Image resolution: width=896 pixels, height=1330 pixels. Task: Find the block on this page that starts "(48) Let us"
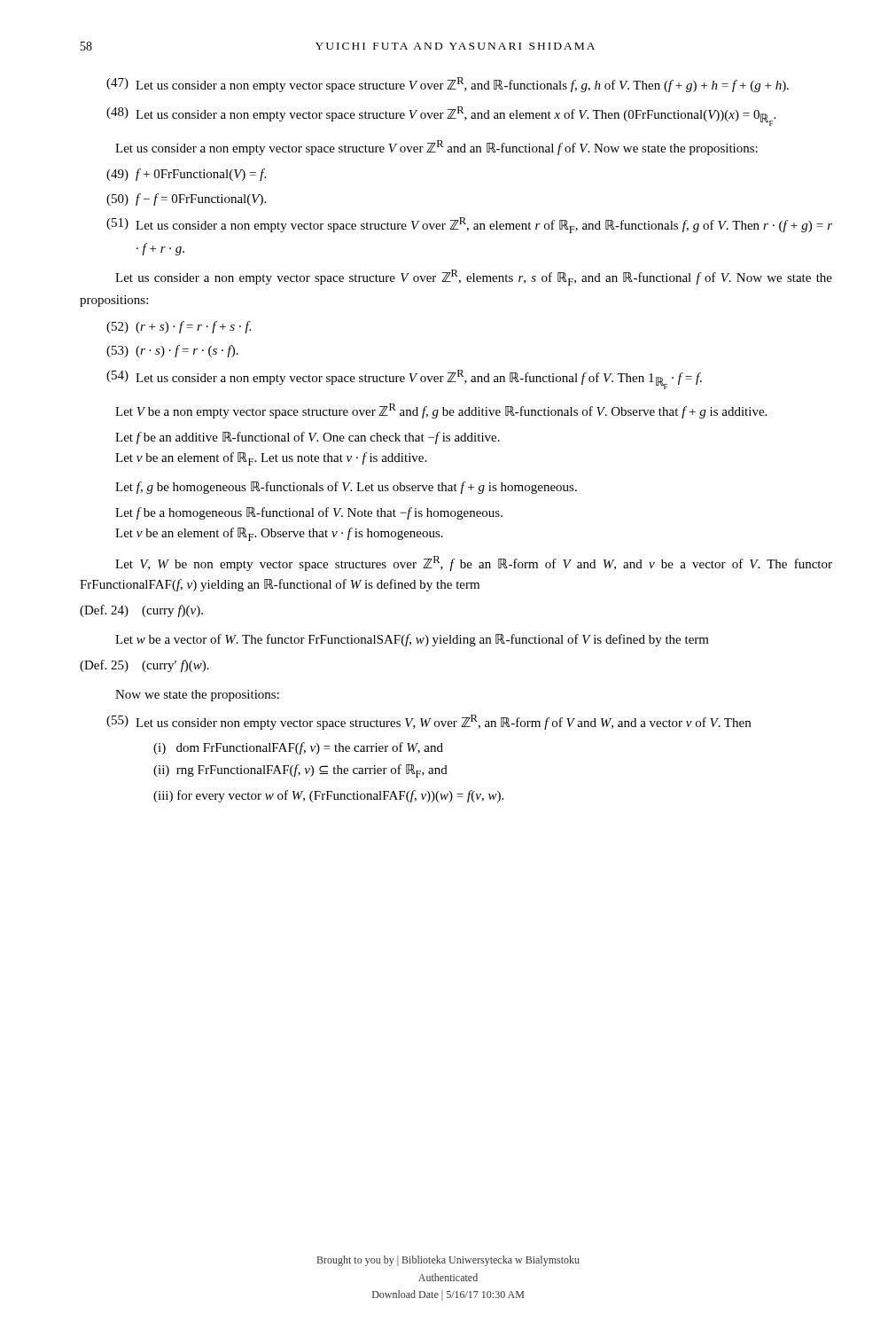(456, 116)
